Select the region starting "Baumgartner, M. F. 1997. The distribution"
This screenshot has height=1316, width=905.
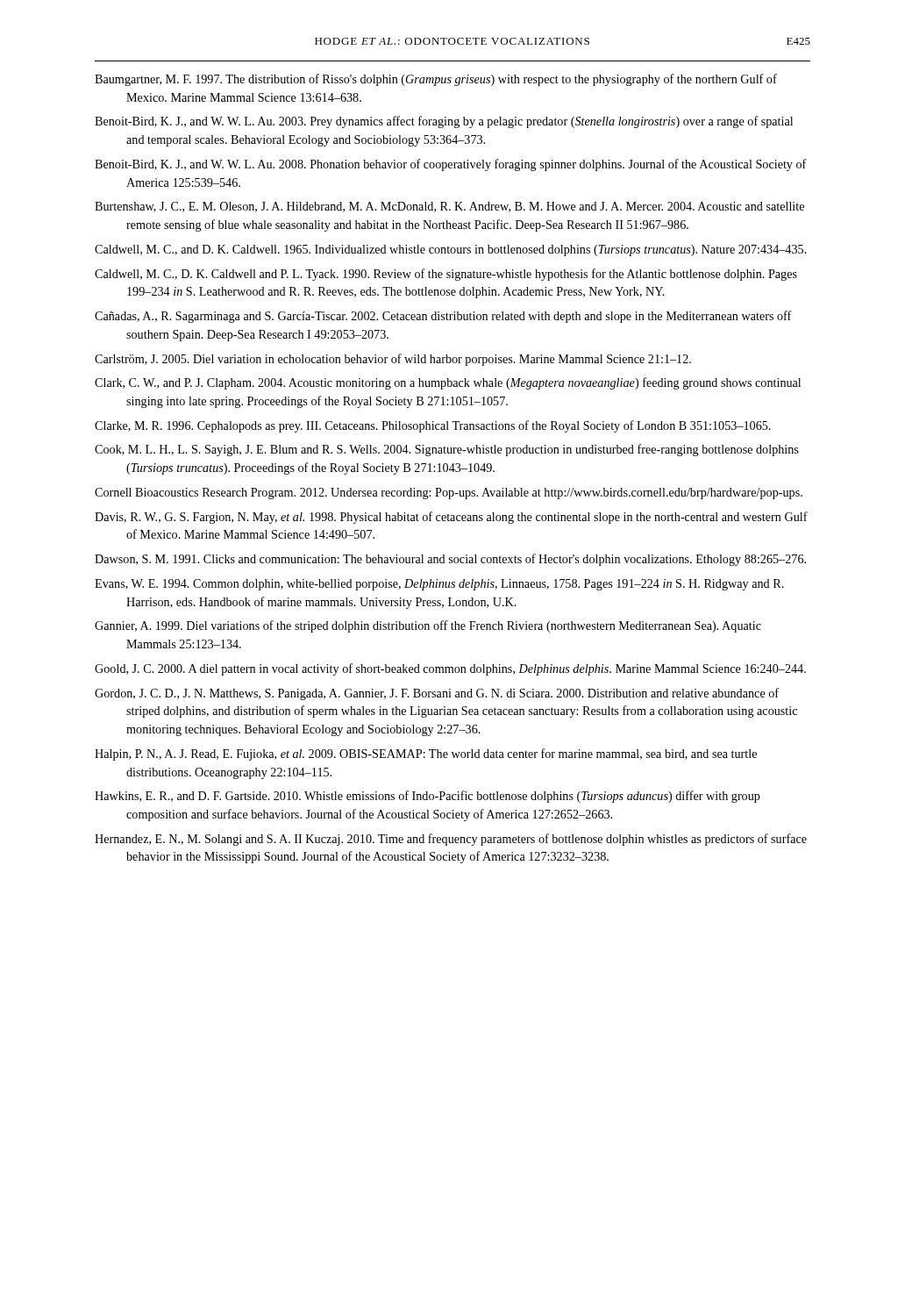click(436, 88)
